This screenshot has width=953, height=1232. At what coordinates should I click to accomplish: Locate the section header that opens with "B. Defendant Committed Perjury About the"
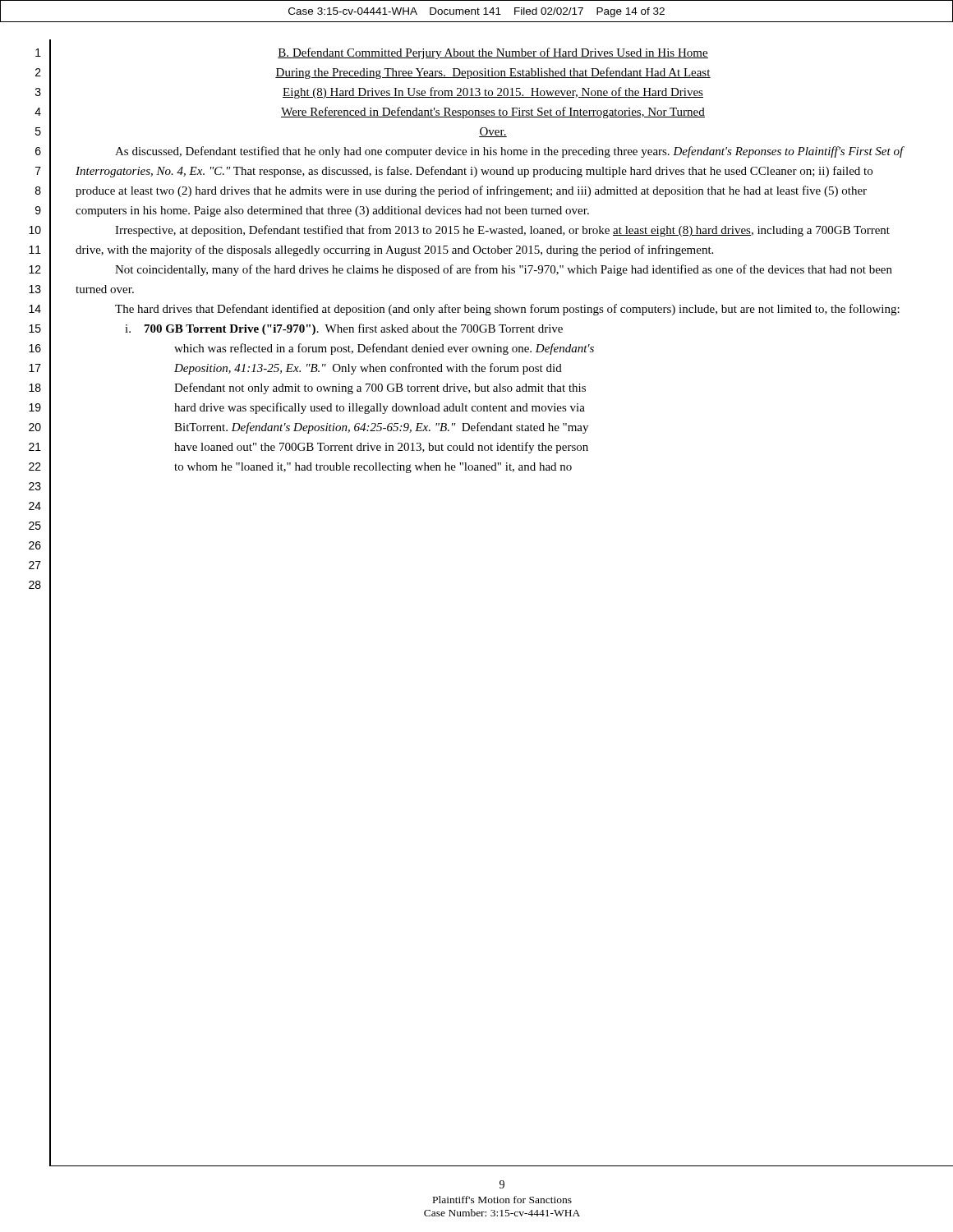(x=493, y=92)
